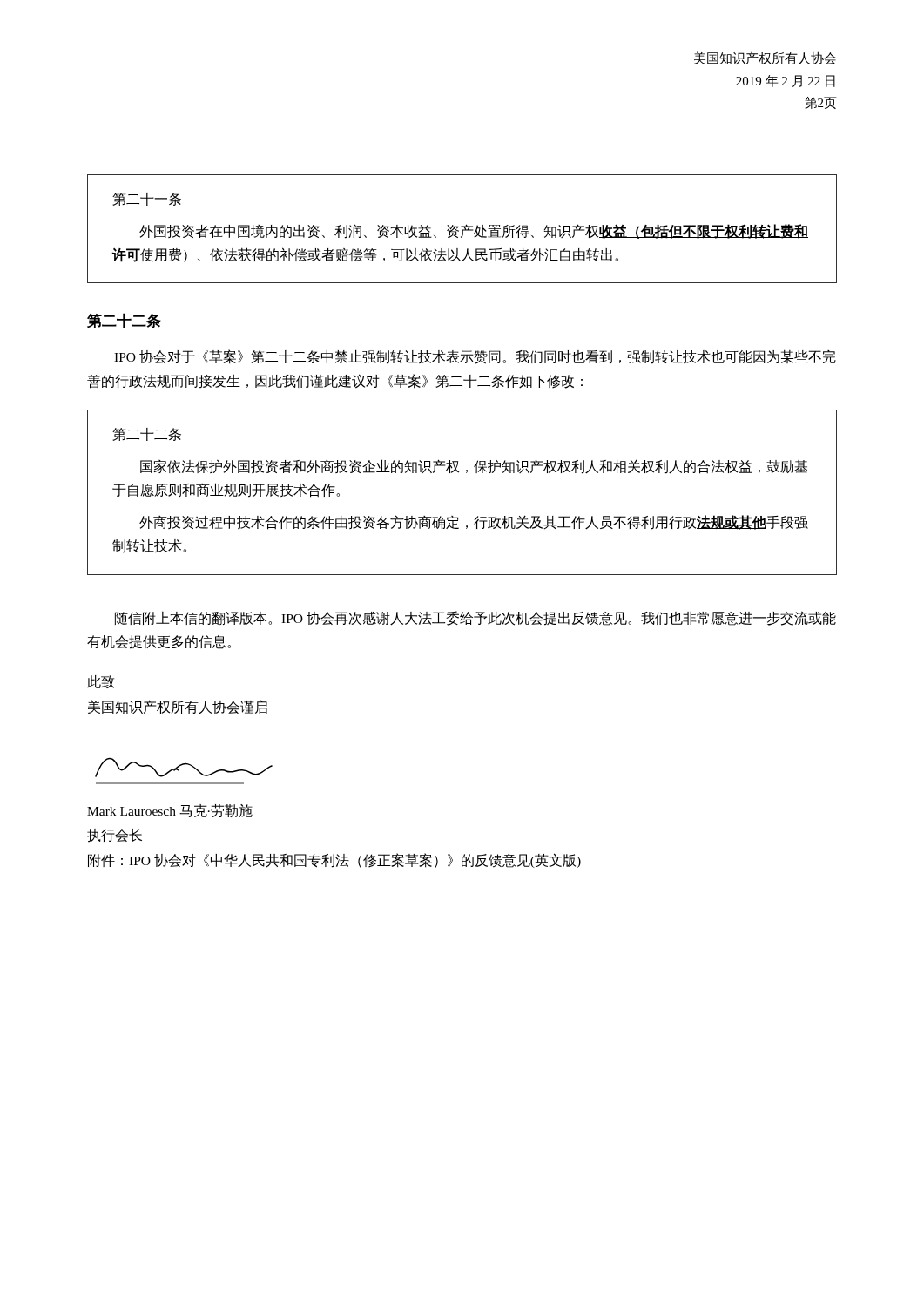Select the illustration
Viewport: 924px width, 1307px height.
[x=462, y=767]
